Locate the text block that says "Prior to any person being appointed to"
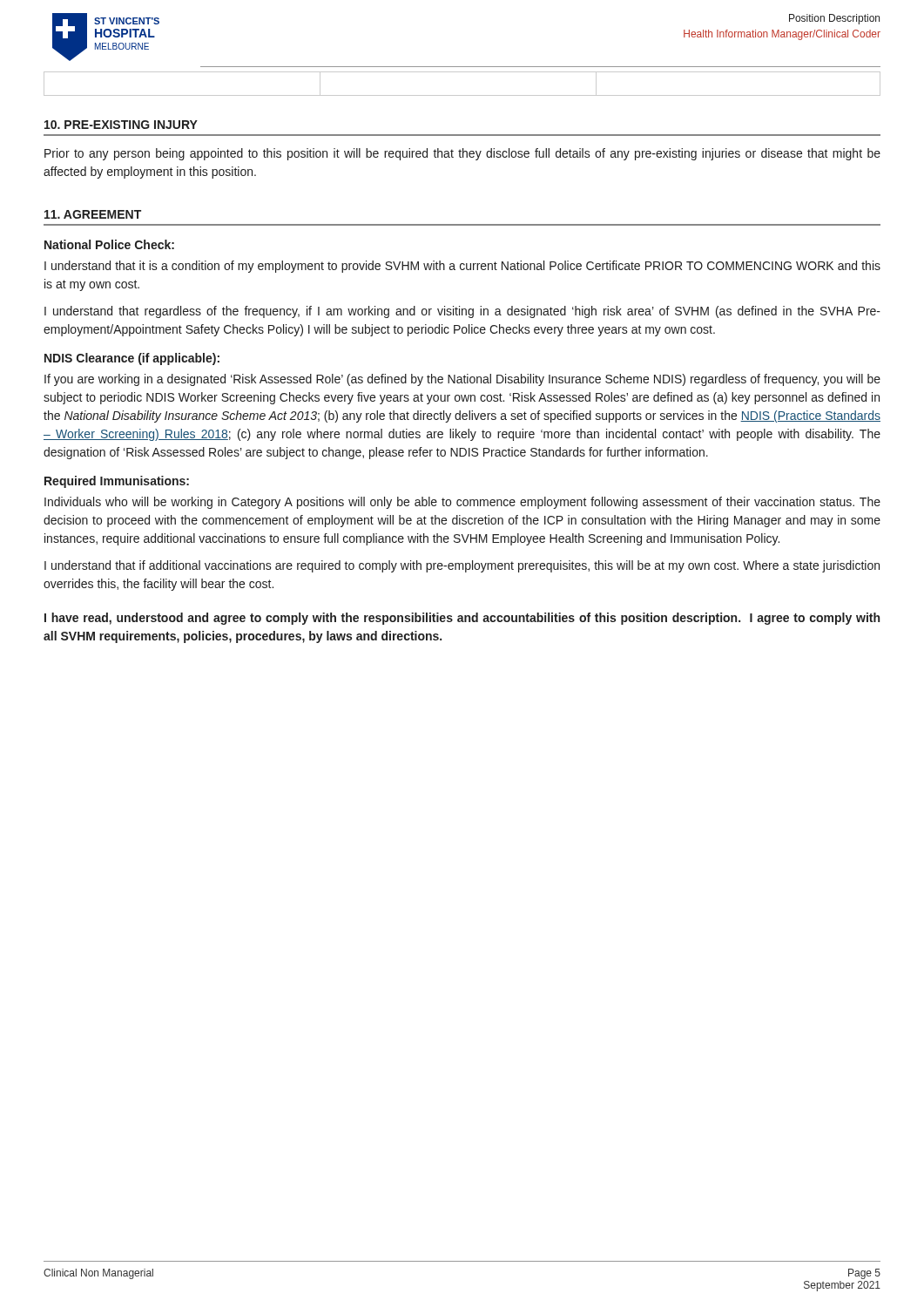924x1307 pixels. (462, 163)
